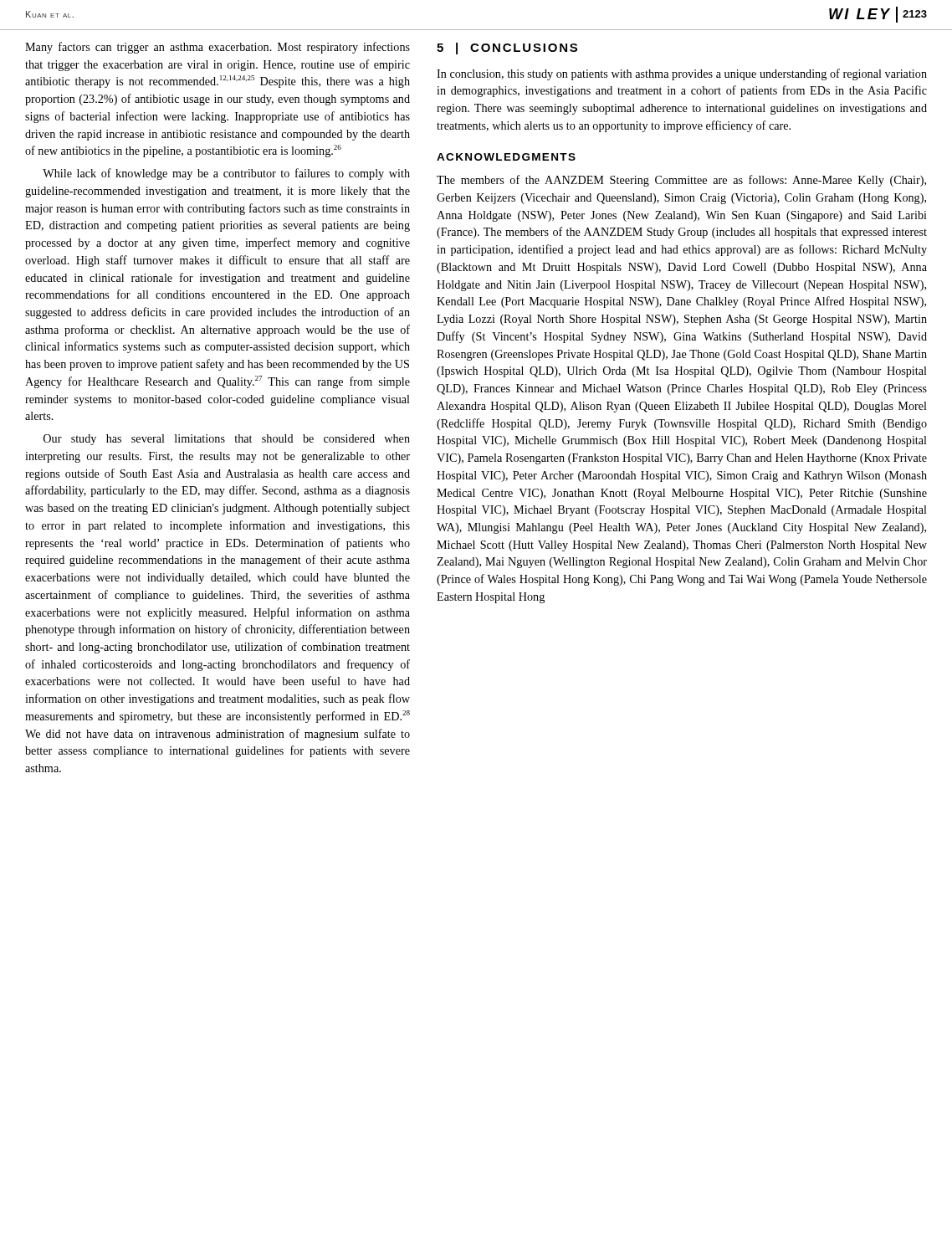Point to the block starting "In conclusion, this study"

(682, 100)
